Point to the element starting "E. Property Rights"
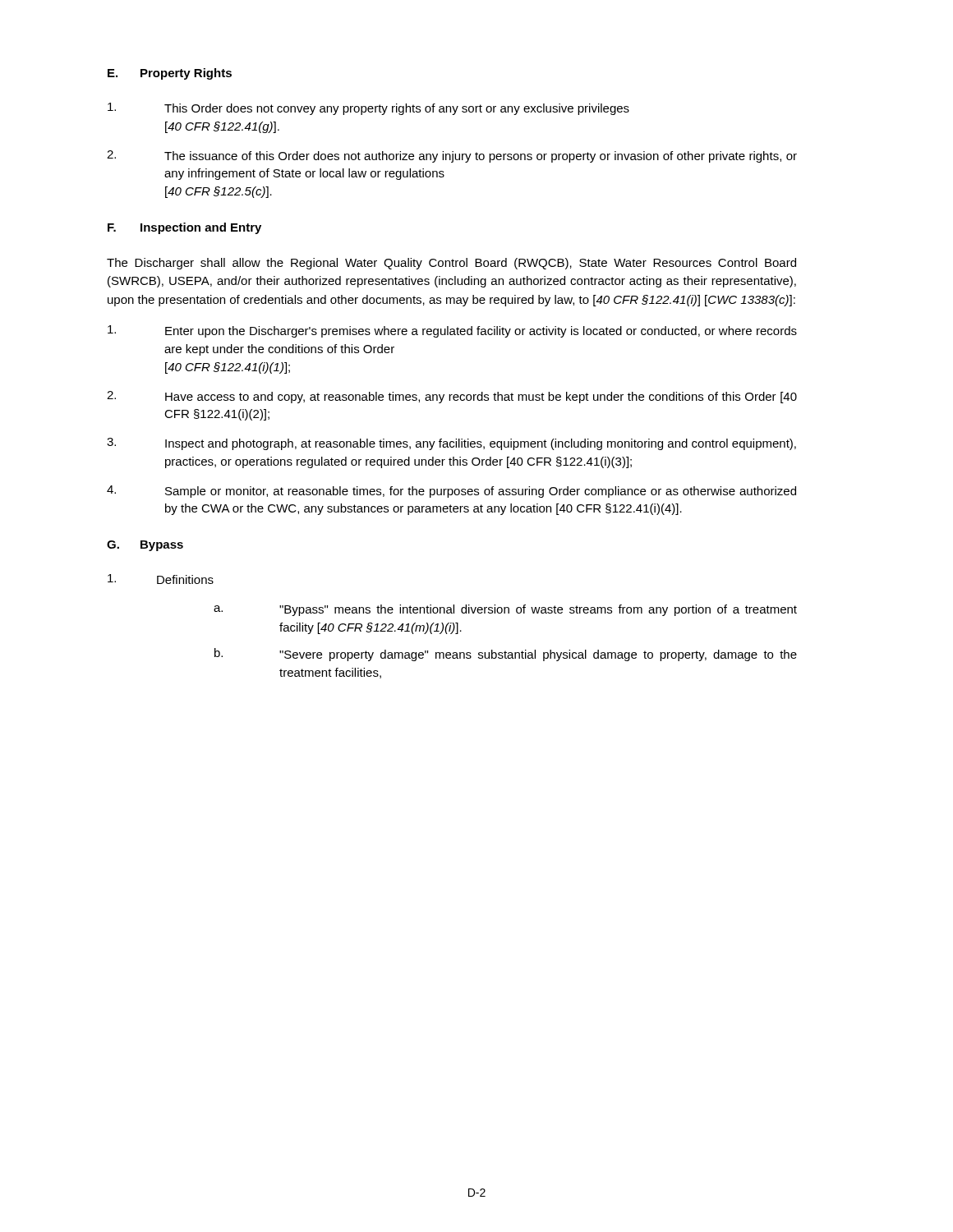This screenshot has width=953, height=1232. coord(169,77)
